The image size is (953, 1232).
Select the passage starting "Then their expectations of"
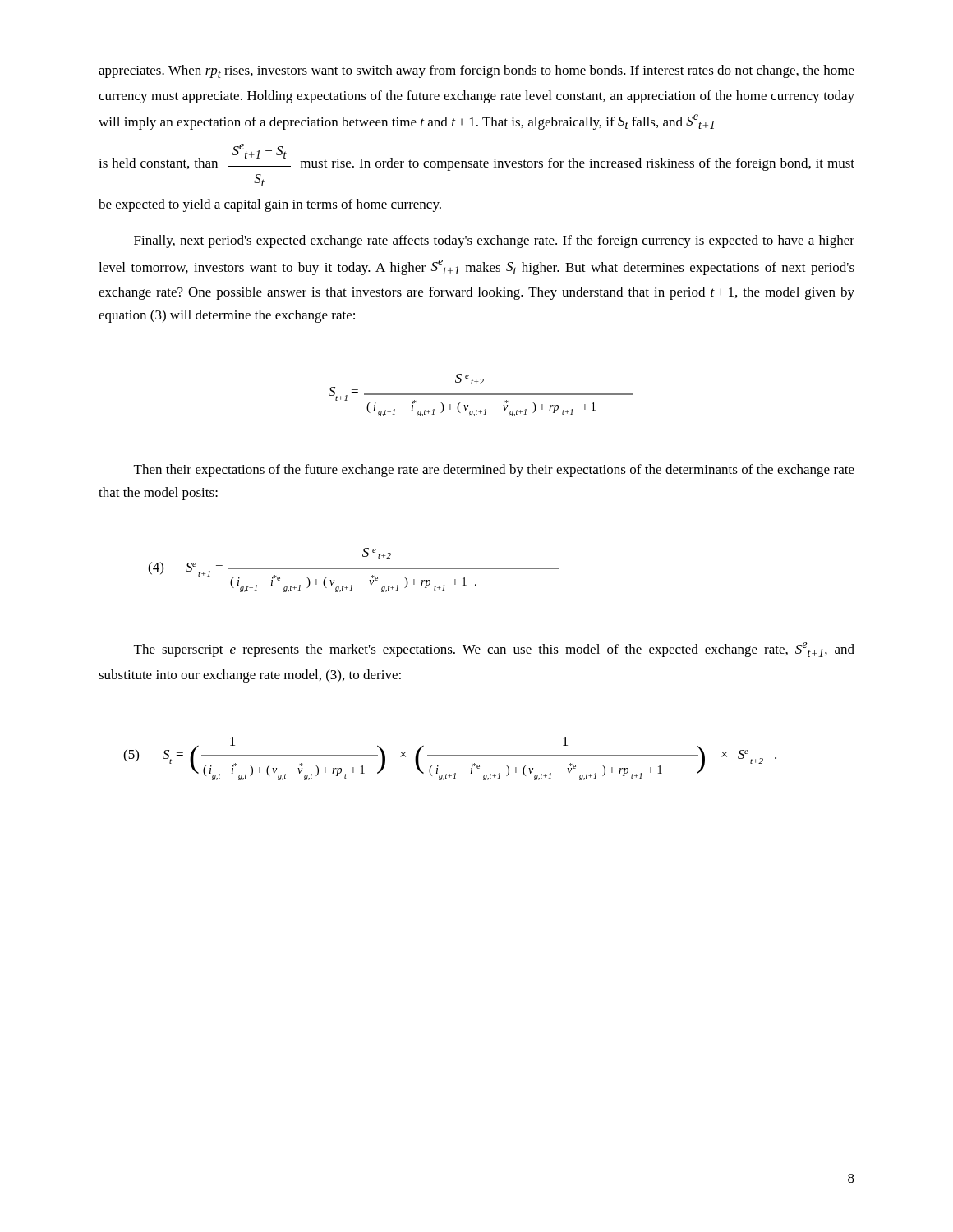pos(476,481)
